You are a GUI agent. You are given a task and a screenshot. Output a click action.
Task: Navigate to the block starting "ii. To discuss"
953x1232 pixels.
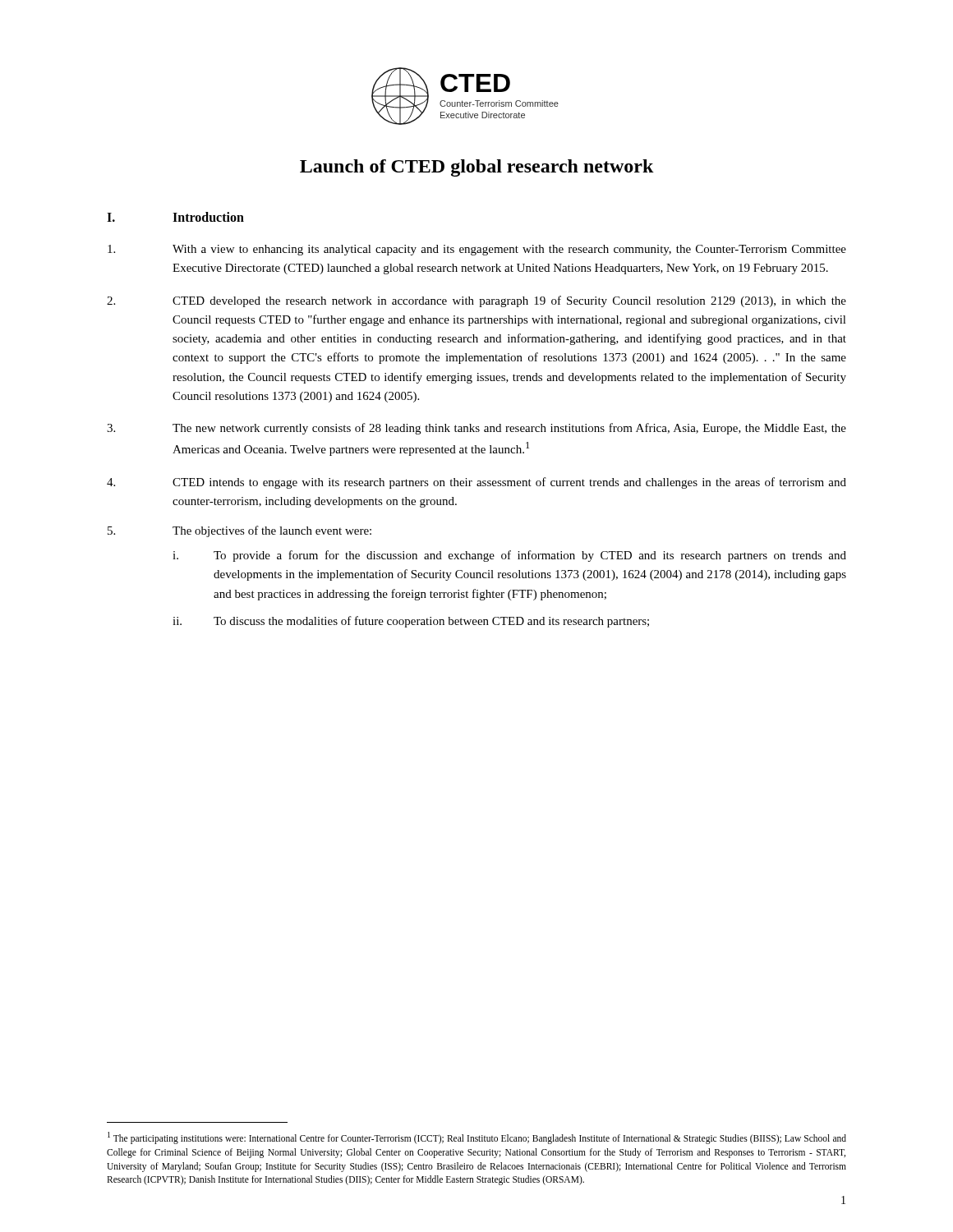click(x=509, y=621)
